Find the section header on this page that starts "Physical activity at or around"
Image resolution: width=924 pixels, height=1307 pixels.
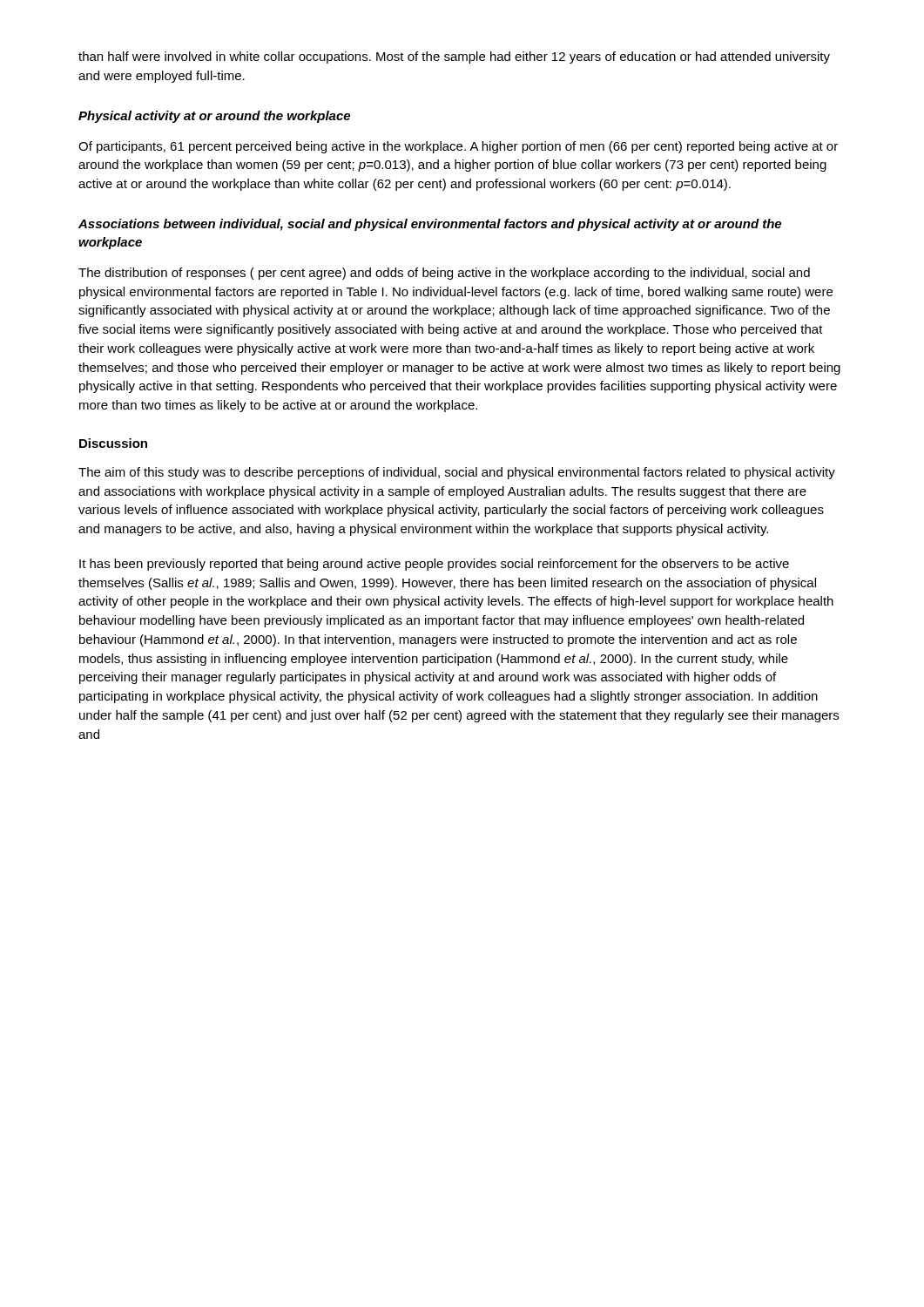[215, 115]
